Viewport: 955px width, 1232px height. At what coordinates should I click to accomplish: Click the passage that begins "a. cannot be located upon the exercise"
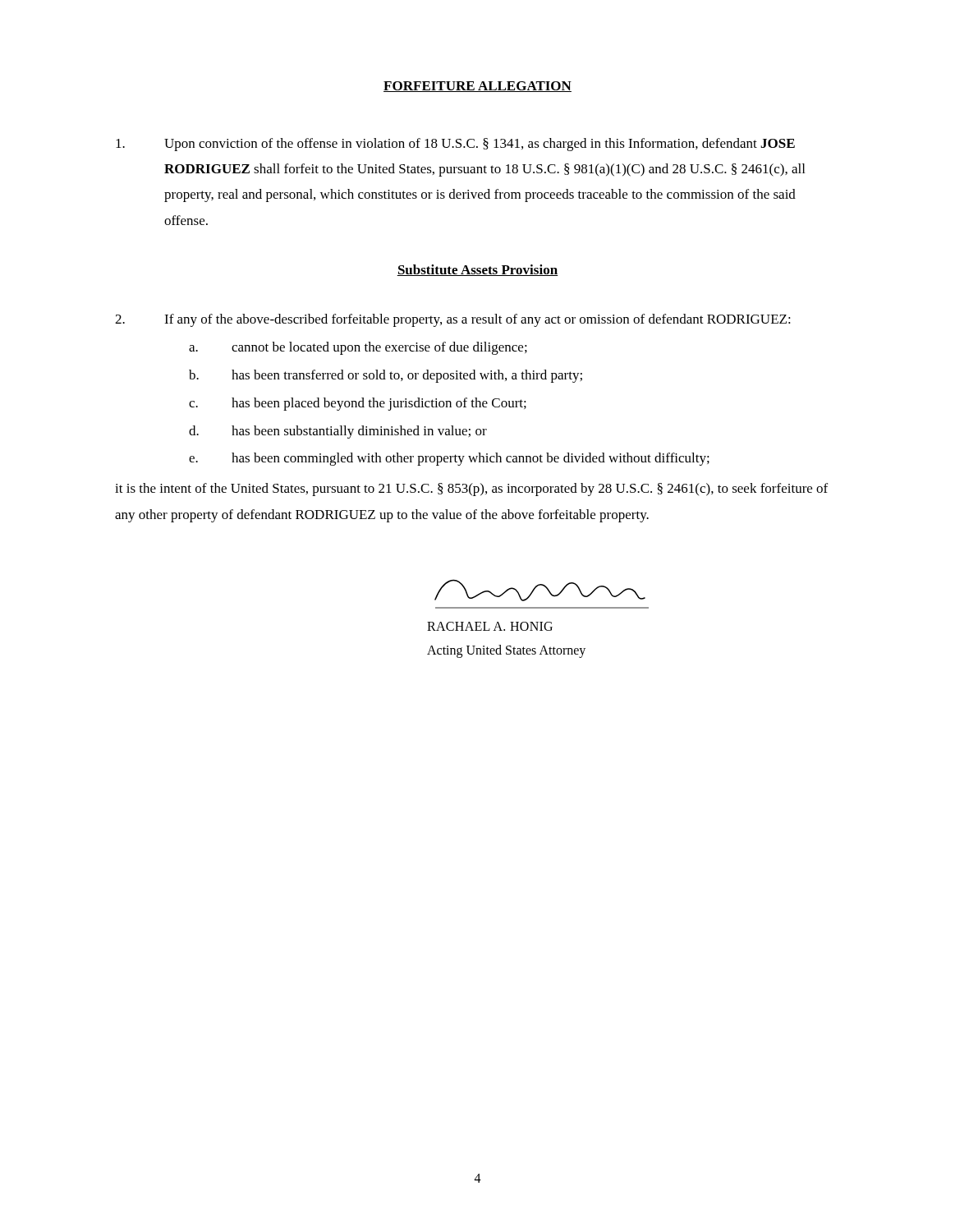(x=514, y=348)
